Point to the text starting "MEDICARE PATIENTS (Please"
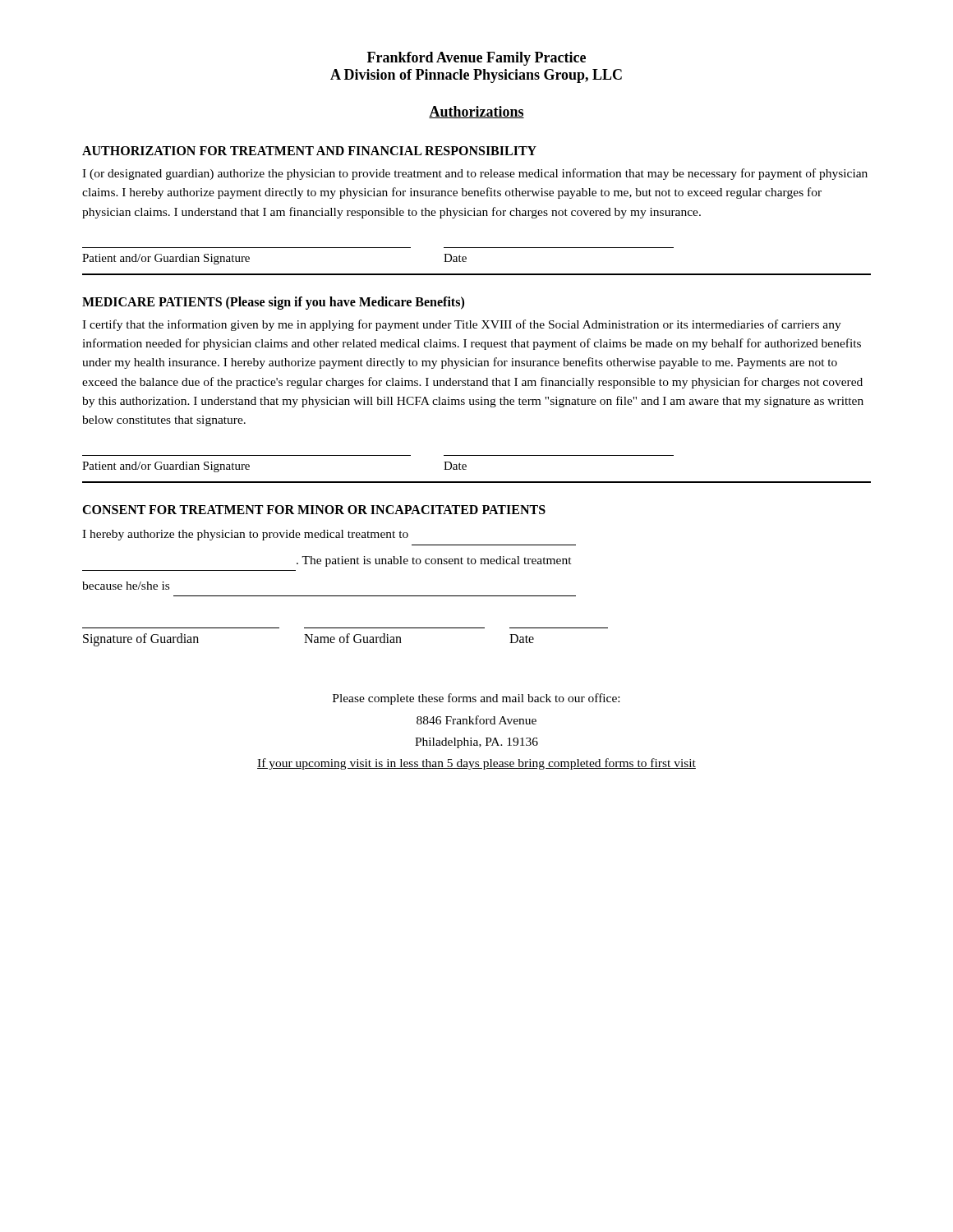953x1232 pixels. pyautogui.click(x=273, y=303)
